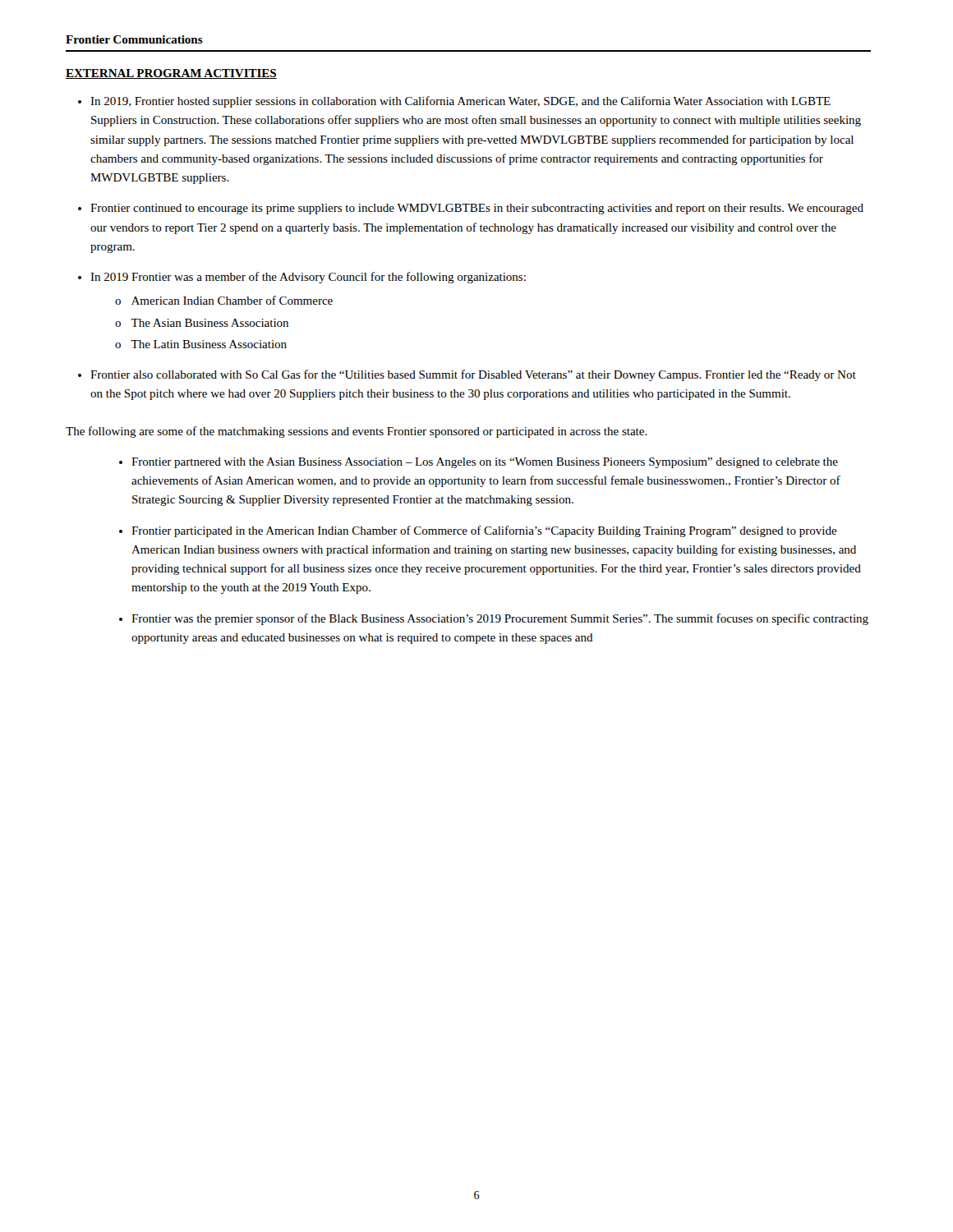Find the section header with the text "EXTERNAL PROGRAM ACTIVITIES"
Viewport: 953px width, 1232px height.
(x=171, y=73)
